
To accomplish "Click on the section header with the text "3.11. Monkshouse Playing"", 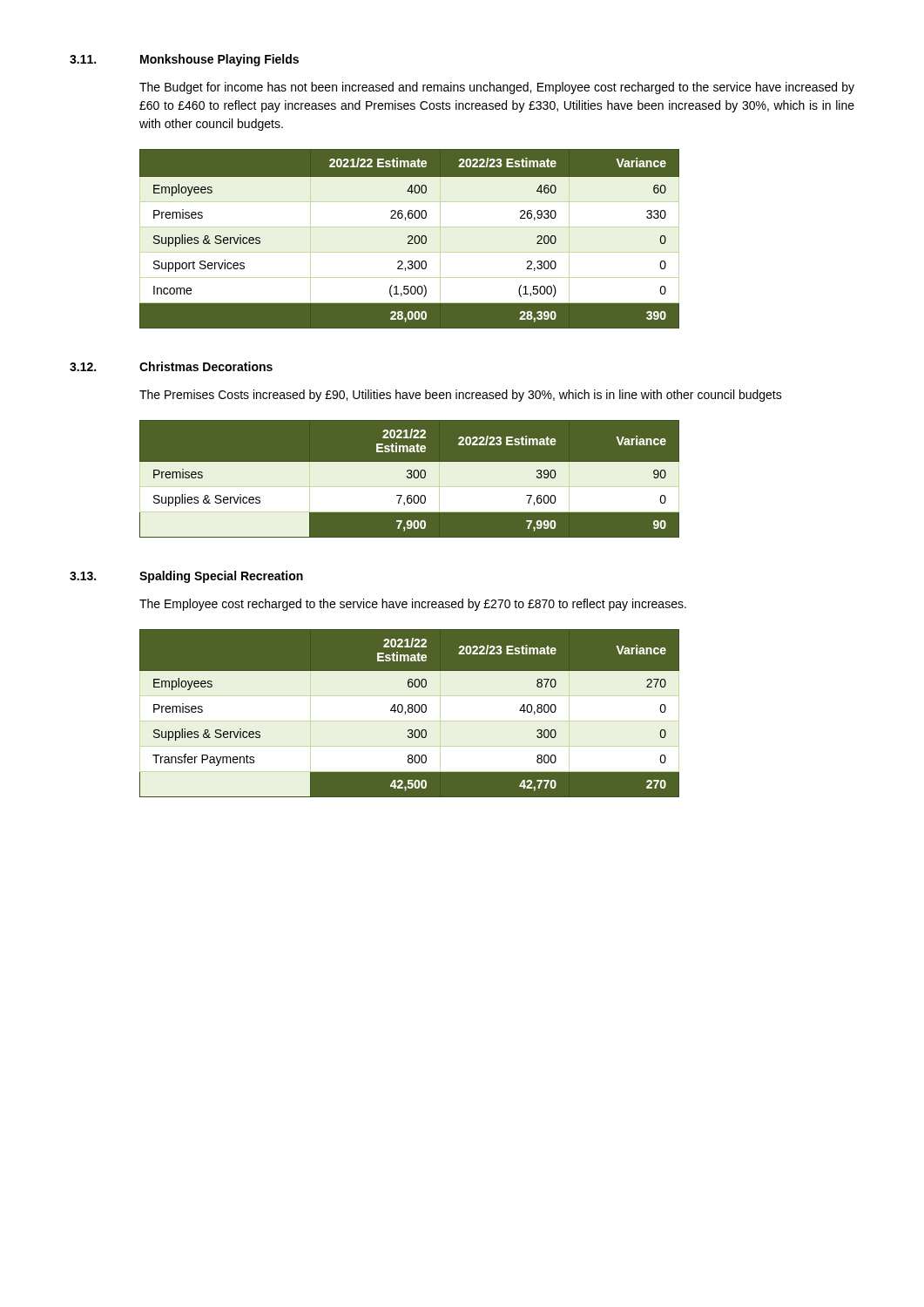I will coord(184,59).
